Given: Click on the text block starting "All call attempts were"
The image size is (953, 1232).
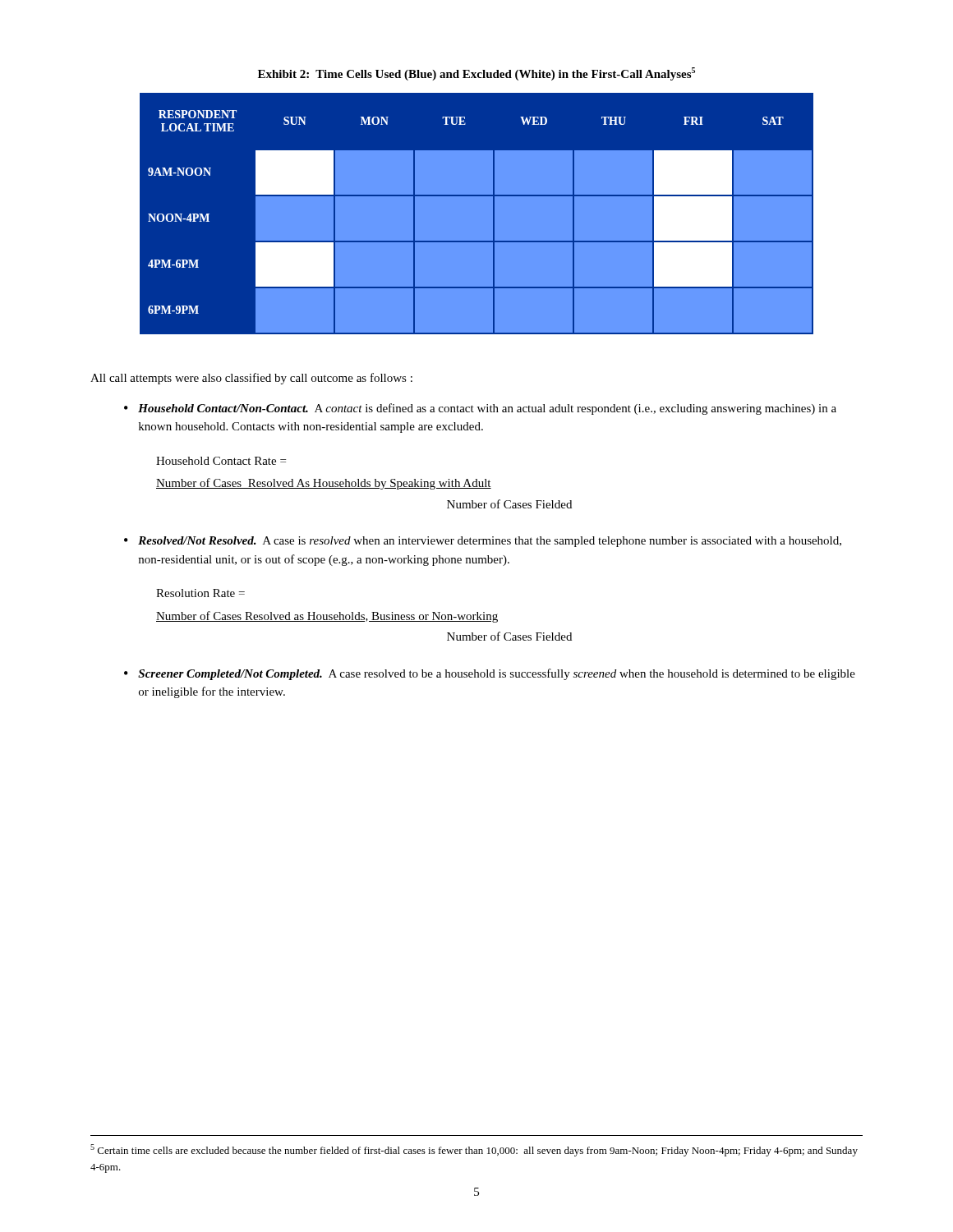Looking at the screenshot, I should (x=252, y=378).
